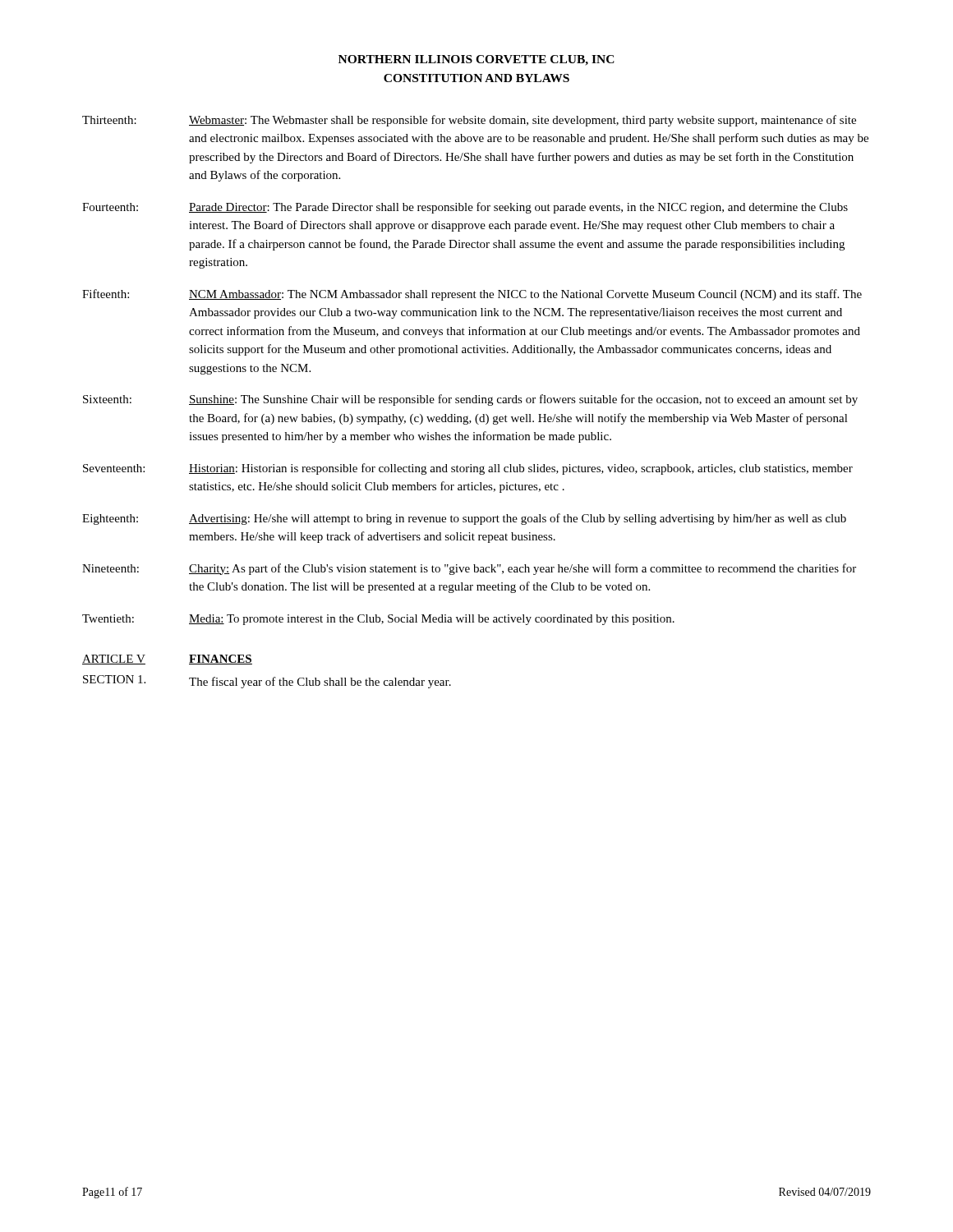Viewport: 953px width, 1232px height.
Task: Select the block starting "Fifteenth: NCM Ambassador: The NCM Ambassador shall"
Action: [x=476, y=331]
